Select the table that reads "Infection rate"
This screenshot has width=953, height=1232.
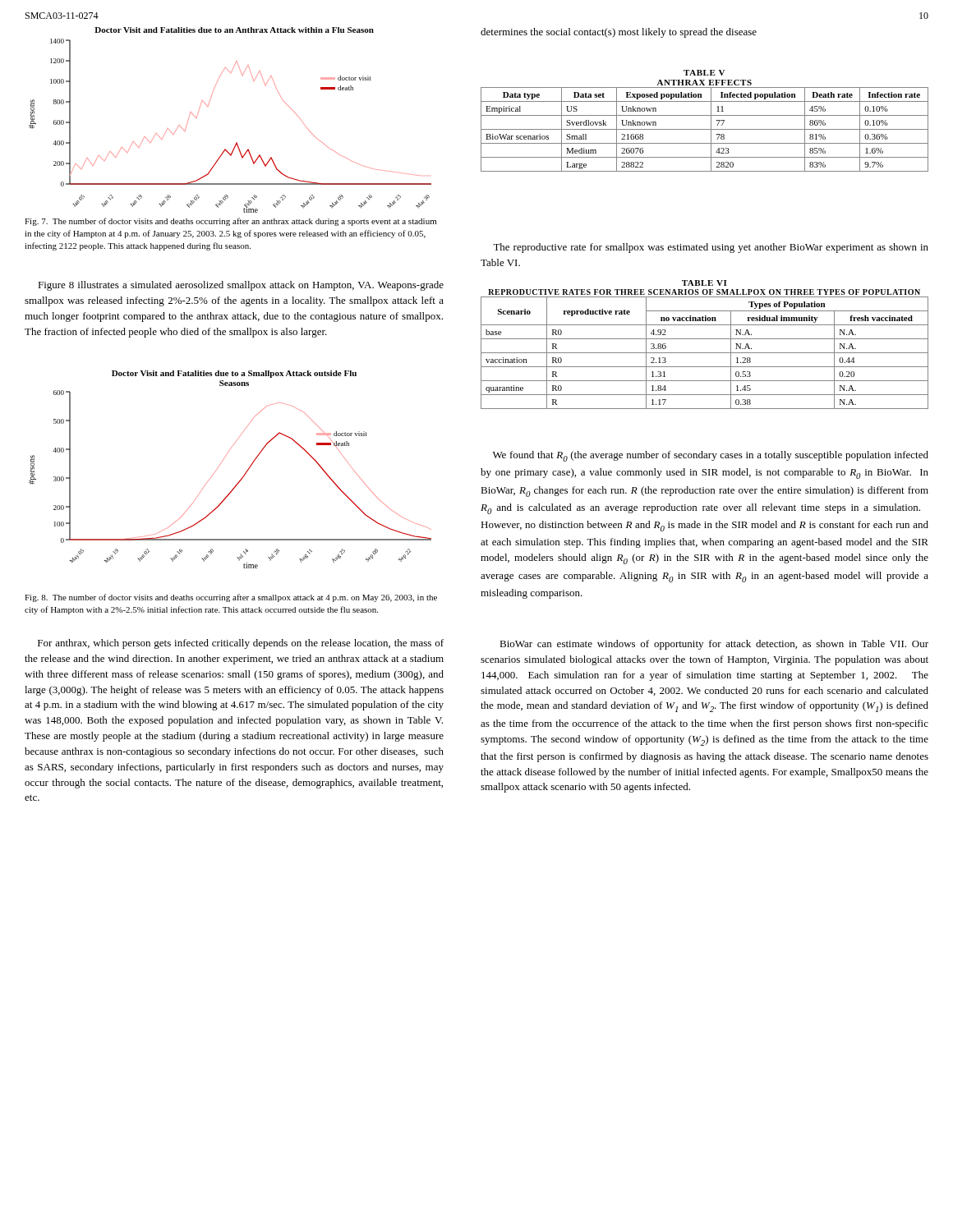(704, 120)
